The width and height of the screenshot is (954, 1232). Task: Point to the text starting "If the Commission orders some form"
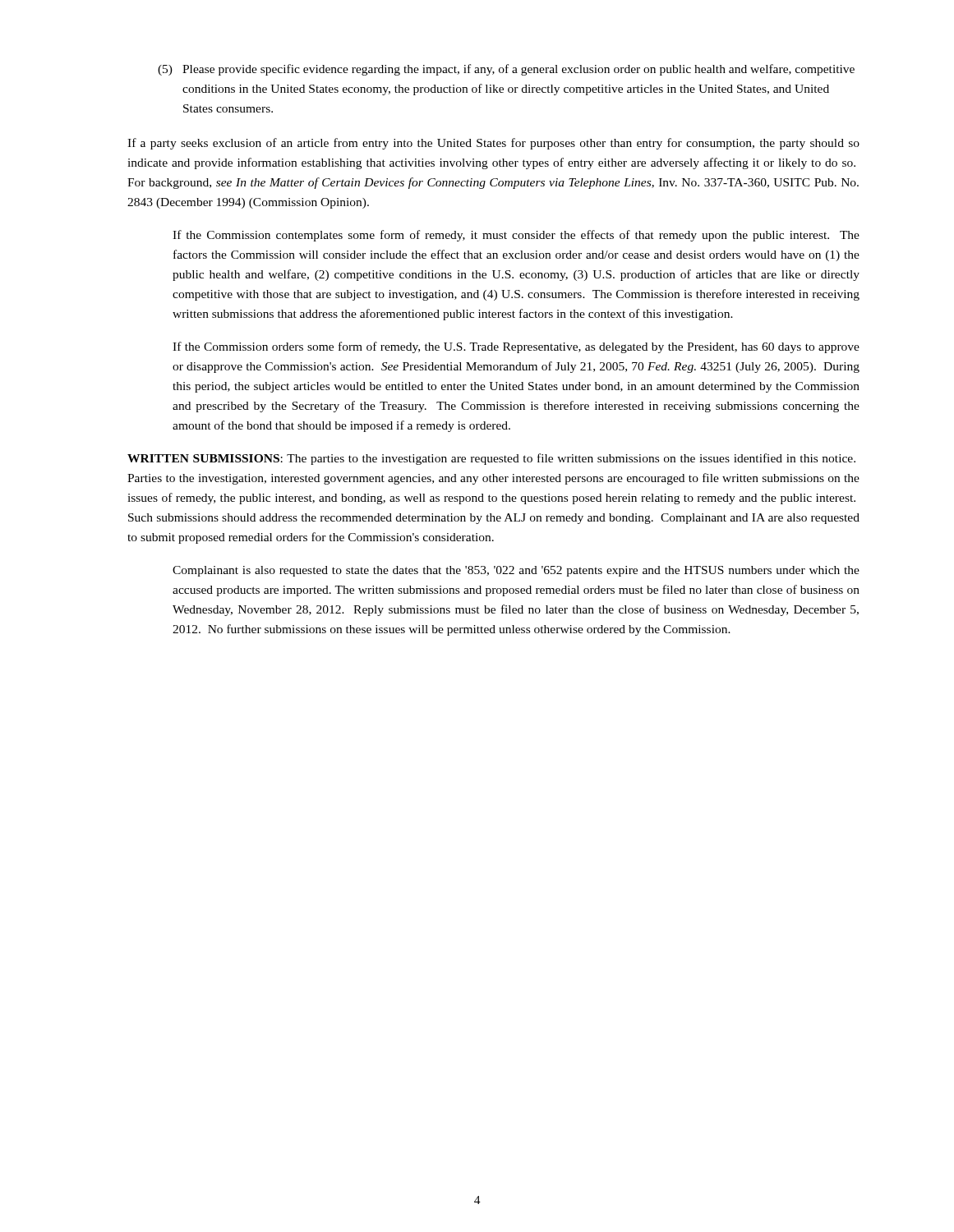click(516, 386)
